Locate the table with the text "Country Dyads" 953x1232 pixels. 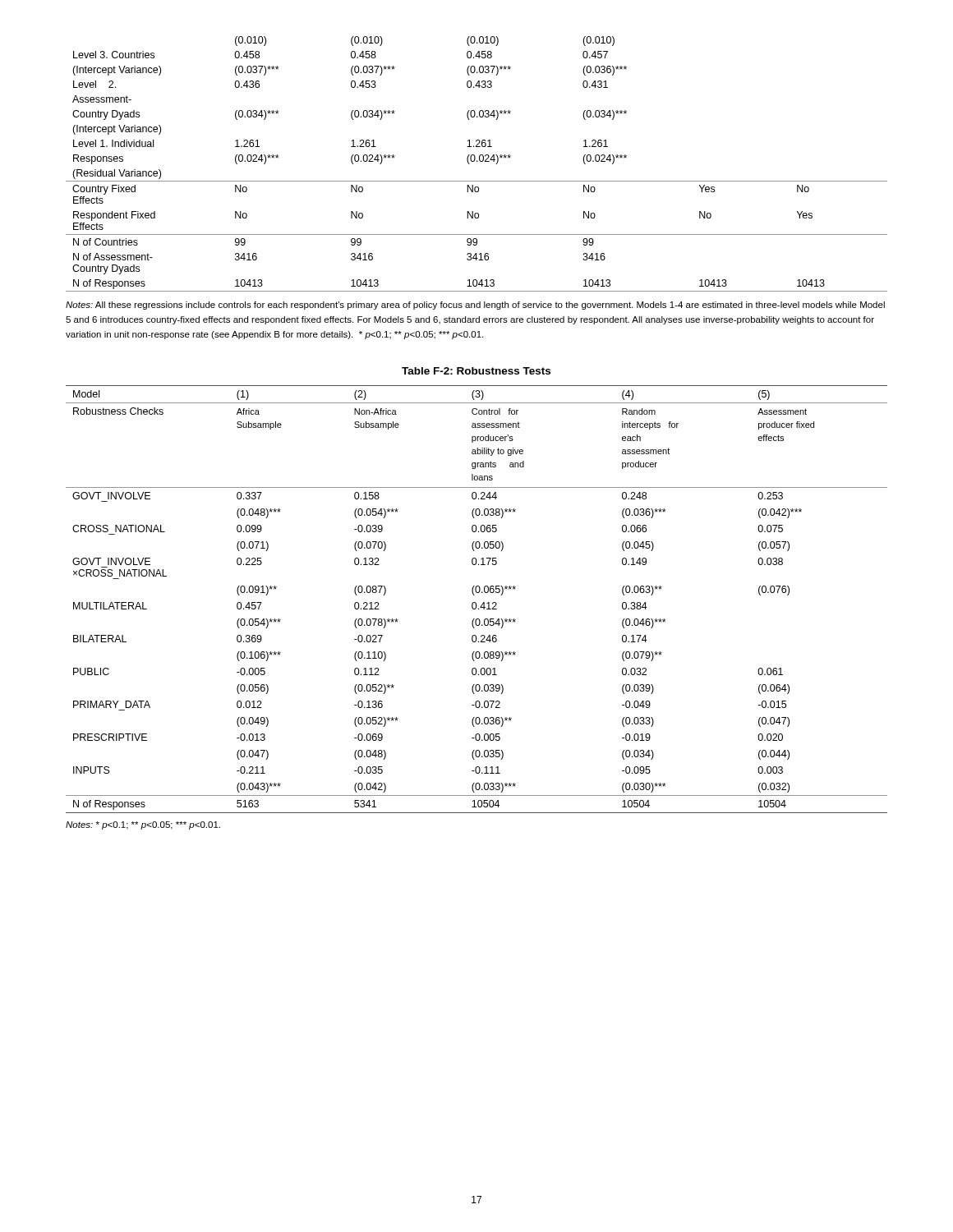[x=476, y=162]
